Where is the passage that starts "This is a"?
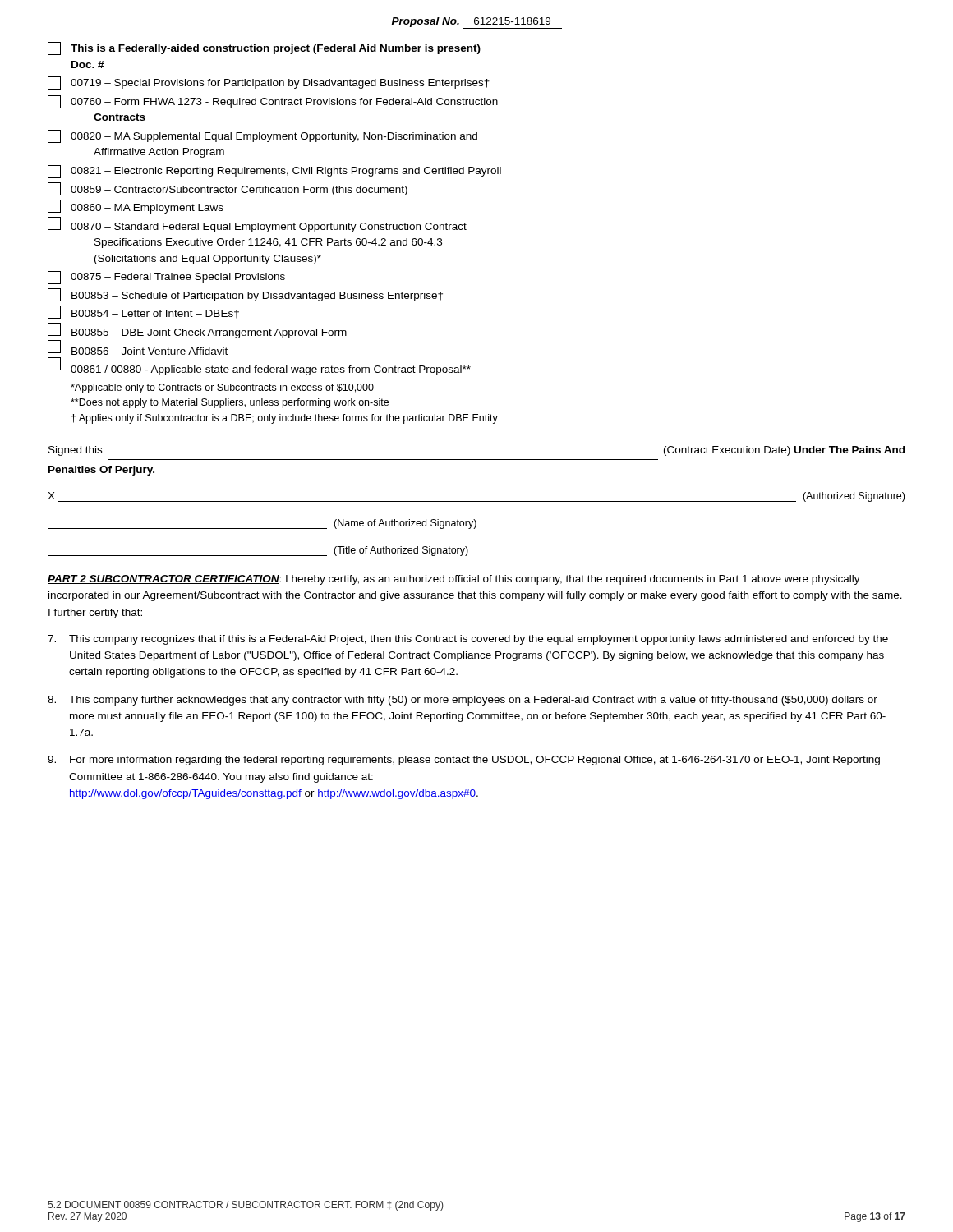This screenshot has height=1232, width=953. [476, 56]
